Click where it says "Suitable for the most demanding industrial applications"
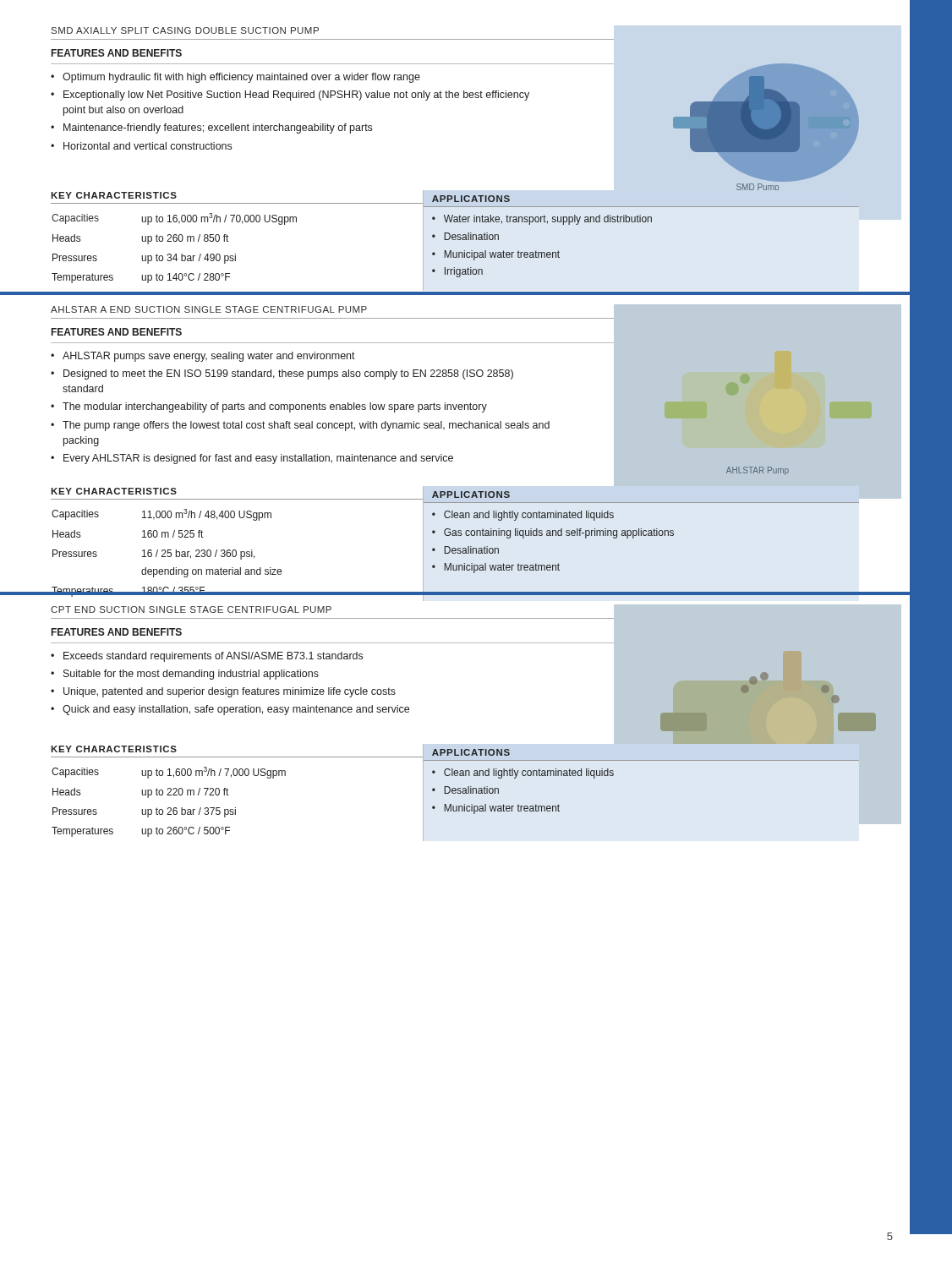The image size is (952, 1268). 191,674
